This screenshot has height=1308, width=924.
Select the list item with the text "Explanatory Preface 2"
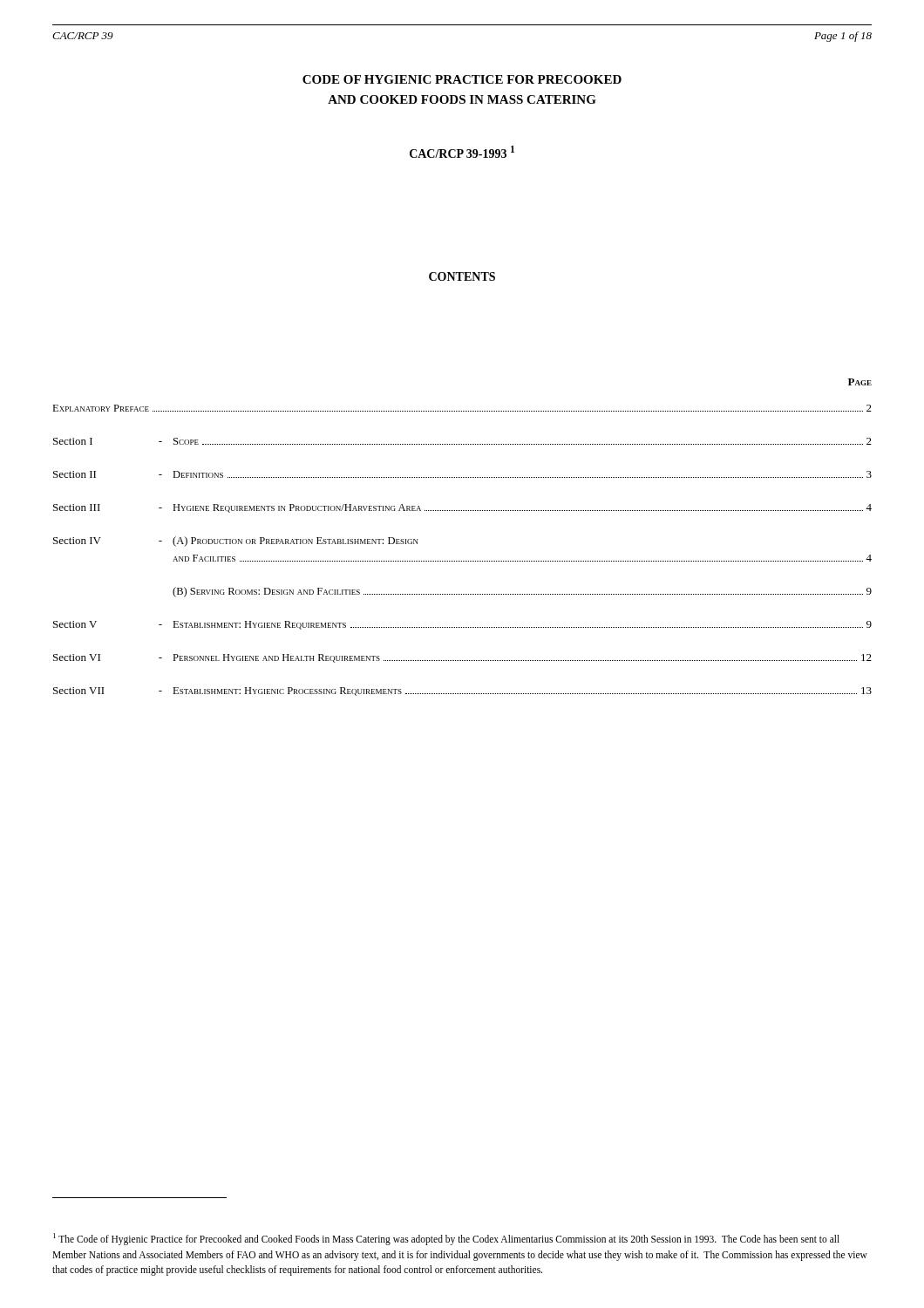tap(462, 408)
